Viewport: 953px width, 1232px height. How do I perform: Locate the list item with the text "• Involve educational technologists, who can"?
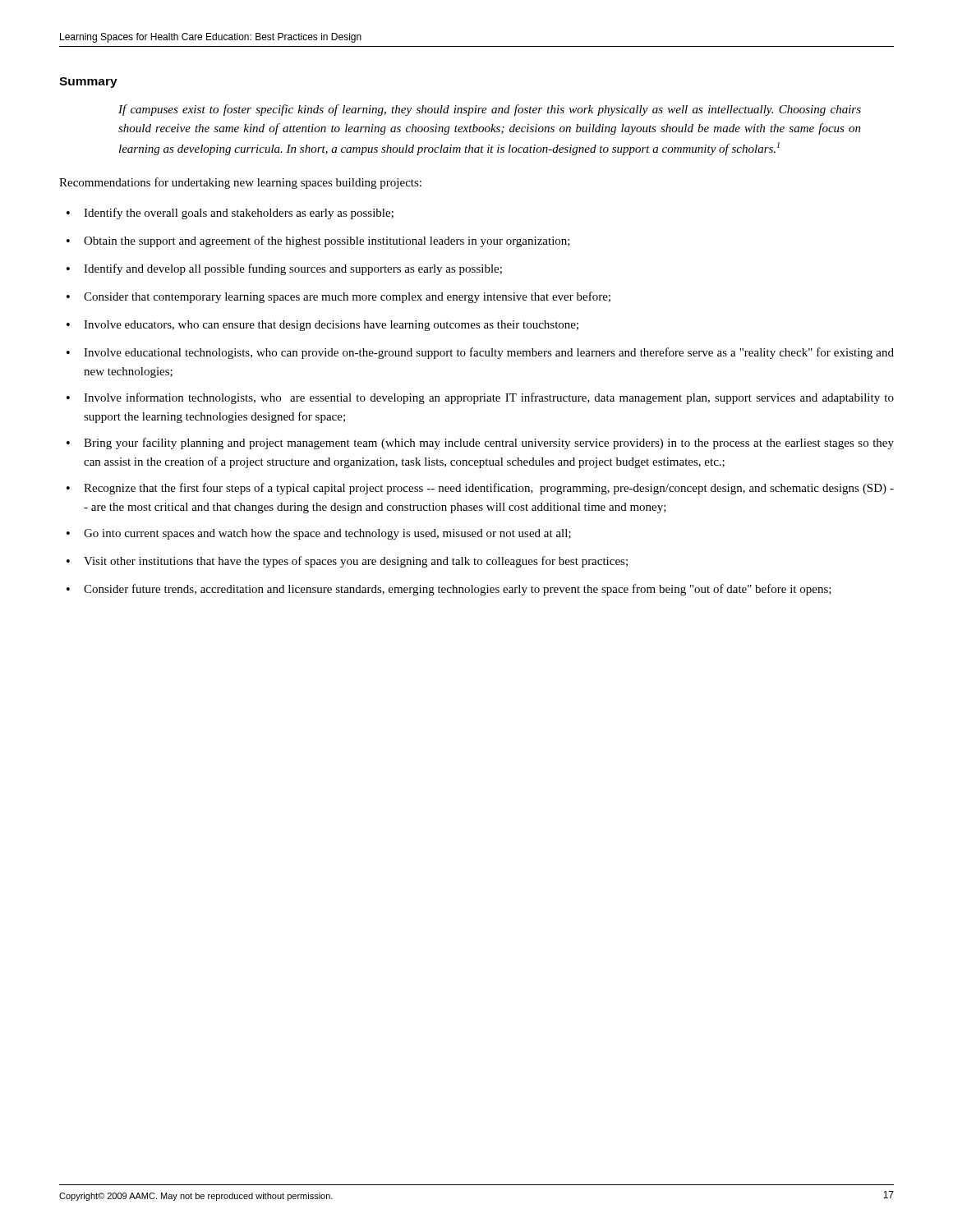(x=480, y=362)
